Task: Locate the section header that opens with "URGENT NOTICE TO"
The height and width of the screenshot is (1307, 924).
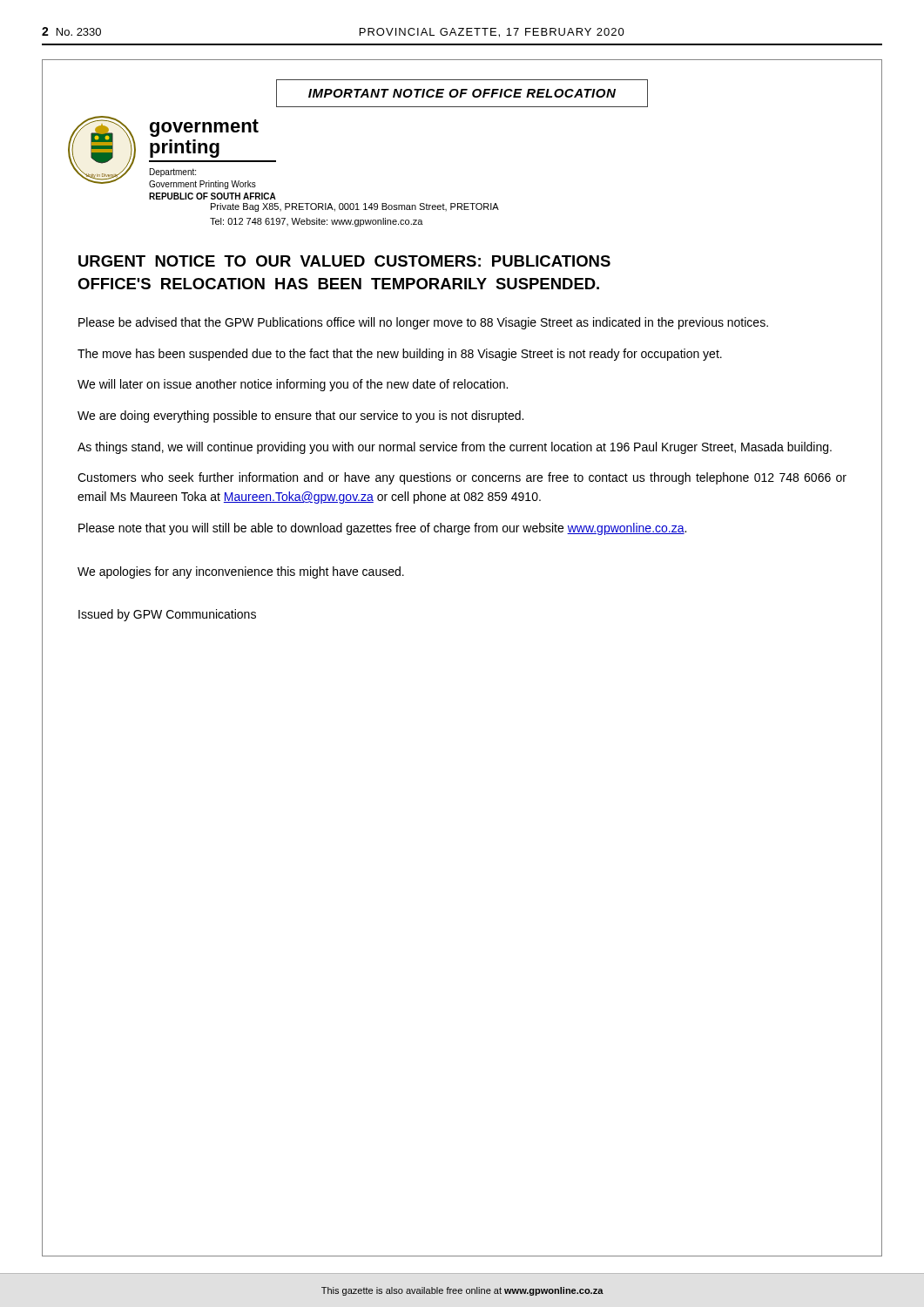Action: tap(344, 272)
